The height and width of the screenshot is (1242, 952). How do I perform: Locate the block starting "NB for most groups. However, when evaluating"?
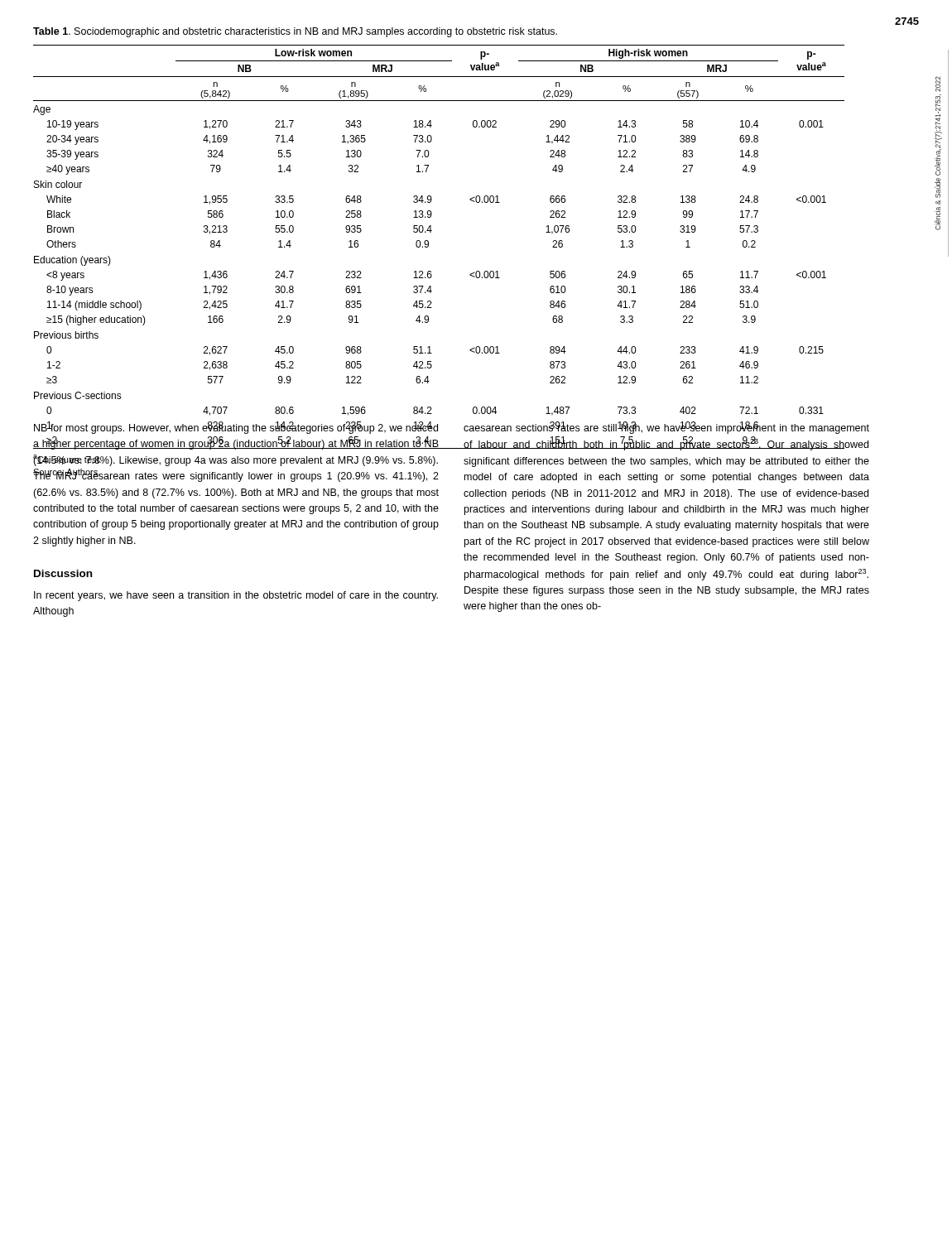pos(236,485)
